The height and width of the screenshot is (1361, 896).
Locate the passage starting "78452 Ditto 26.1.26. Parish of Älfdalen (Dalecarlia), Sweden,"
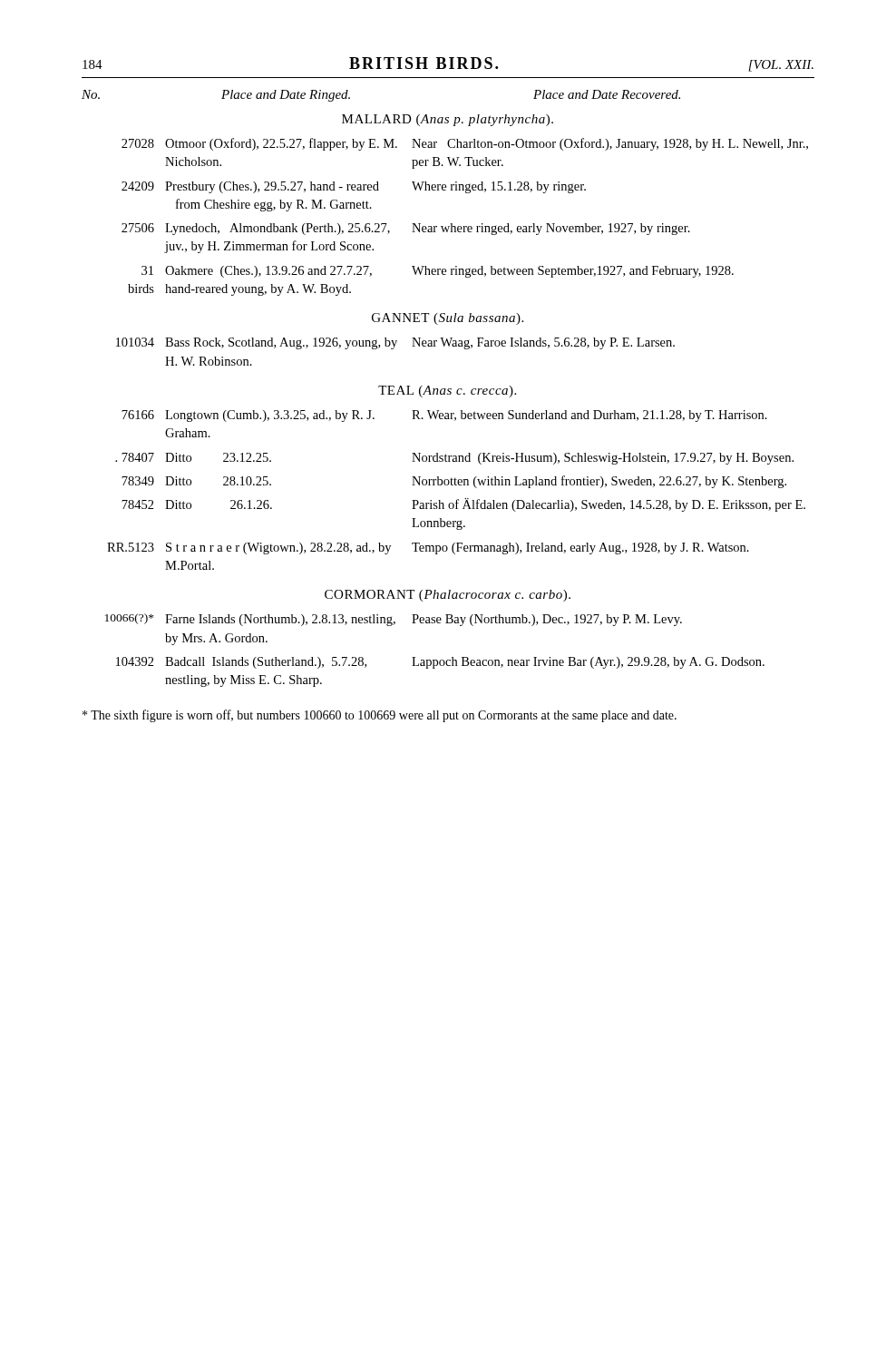(x=448, y=514)
